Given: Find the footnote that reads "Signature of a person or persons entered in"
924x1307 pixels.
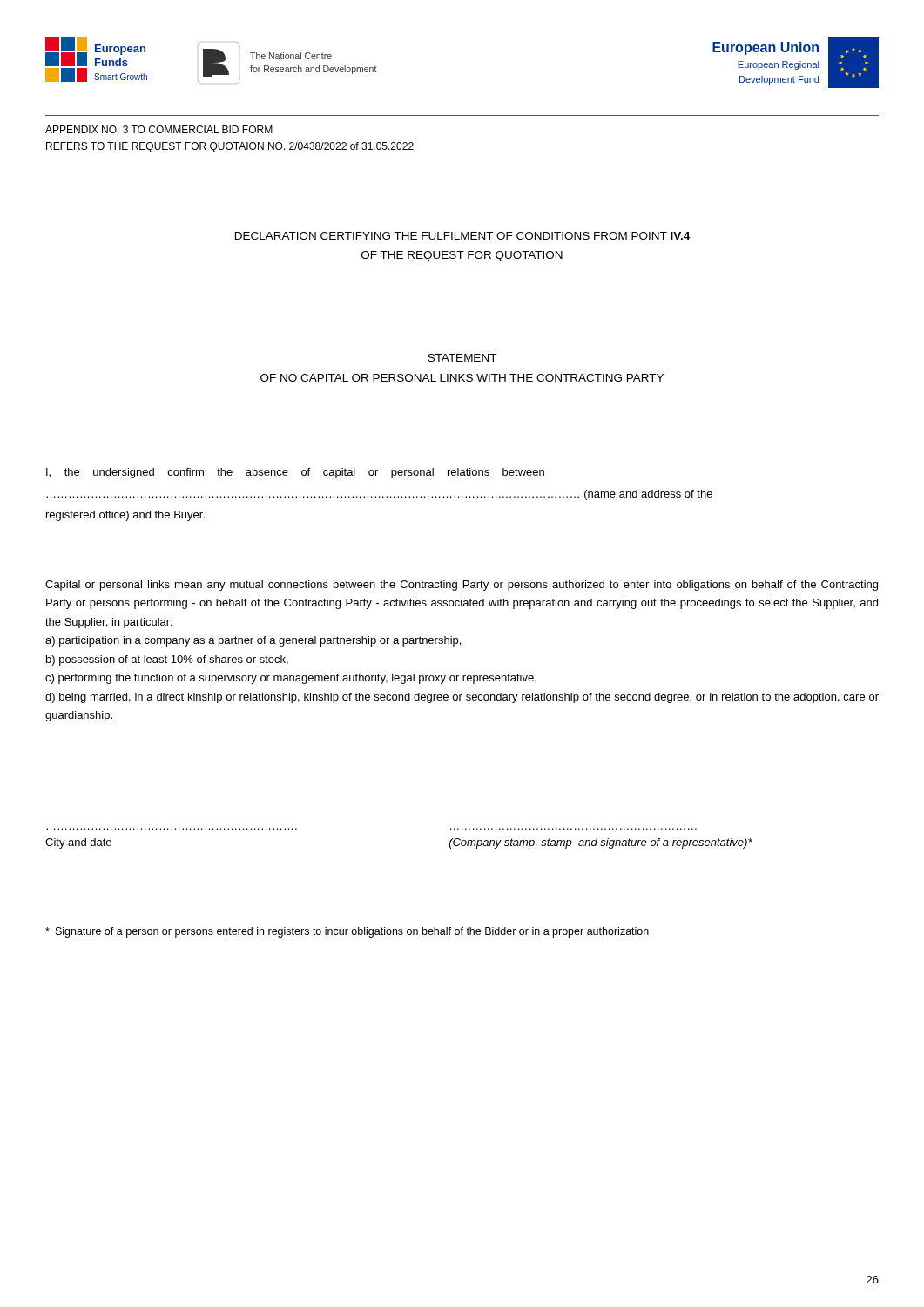Looking at the screenshot, I should point(462,932).
